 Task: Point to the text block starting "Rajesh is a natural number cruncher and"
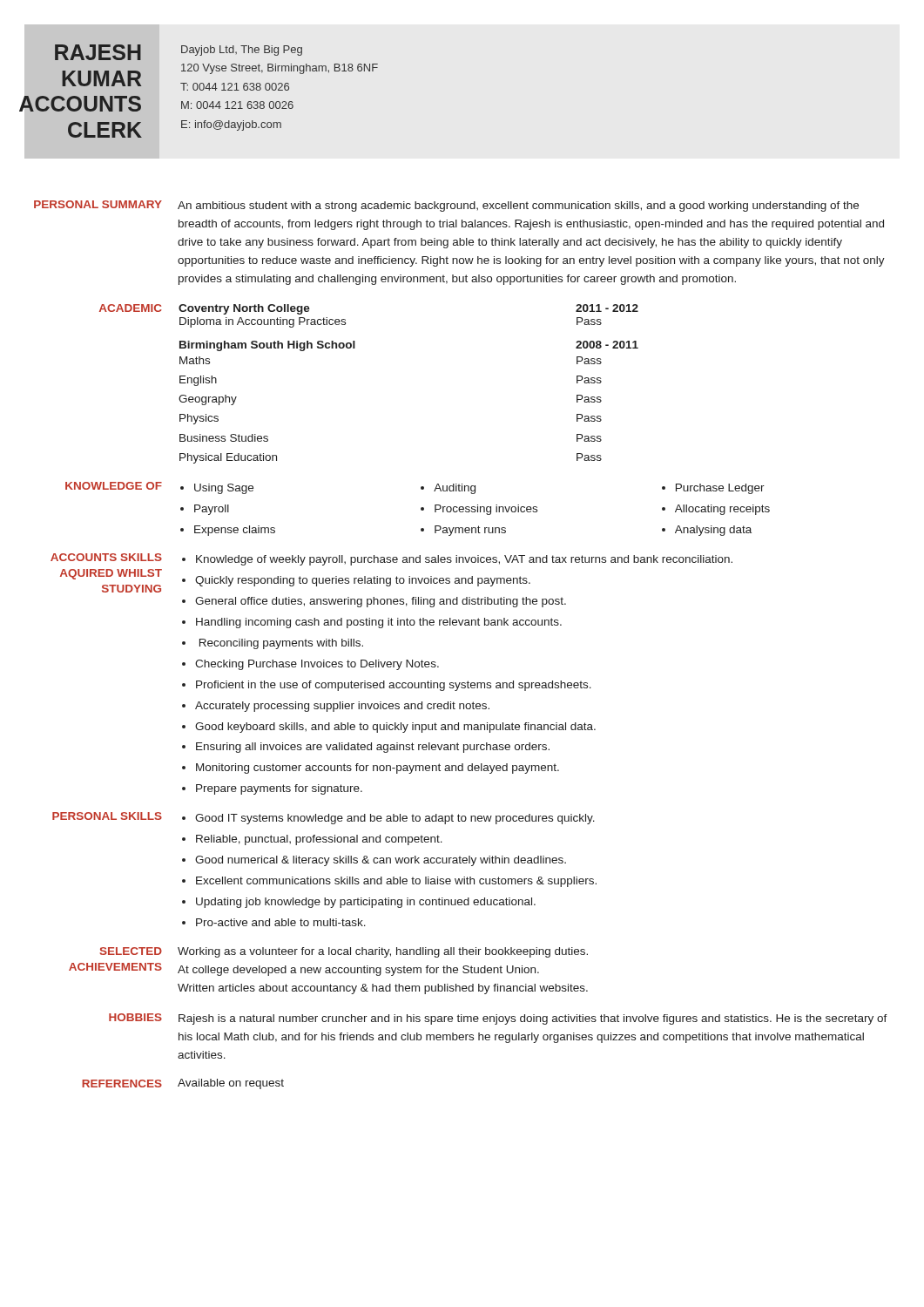point(532,1036)
